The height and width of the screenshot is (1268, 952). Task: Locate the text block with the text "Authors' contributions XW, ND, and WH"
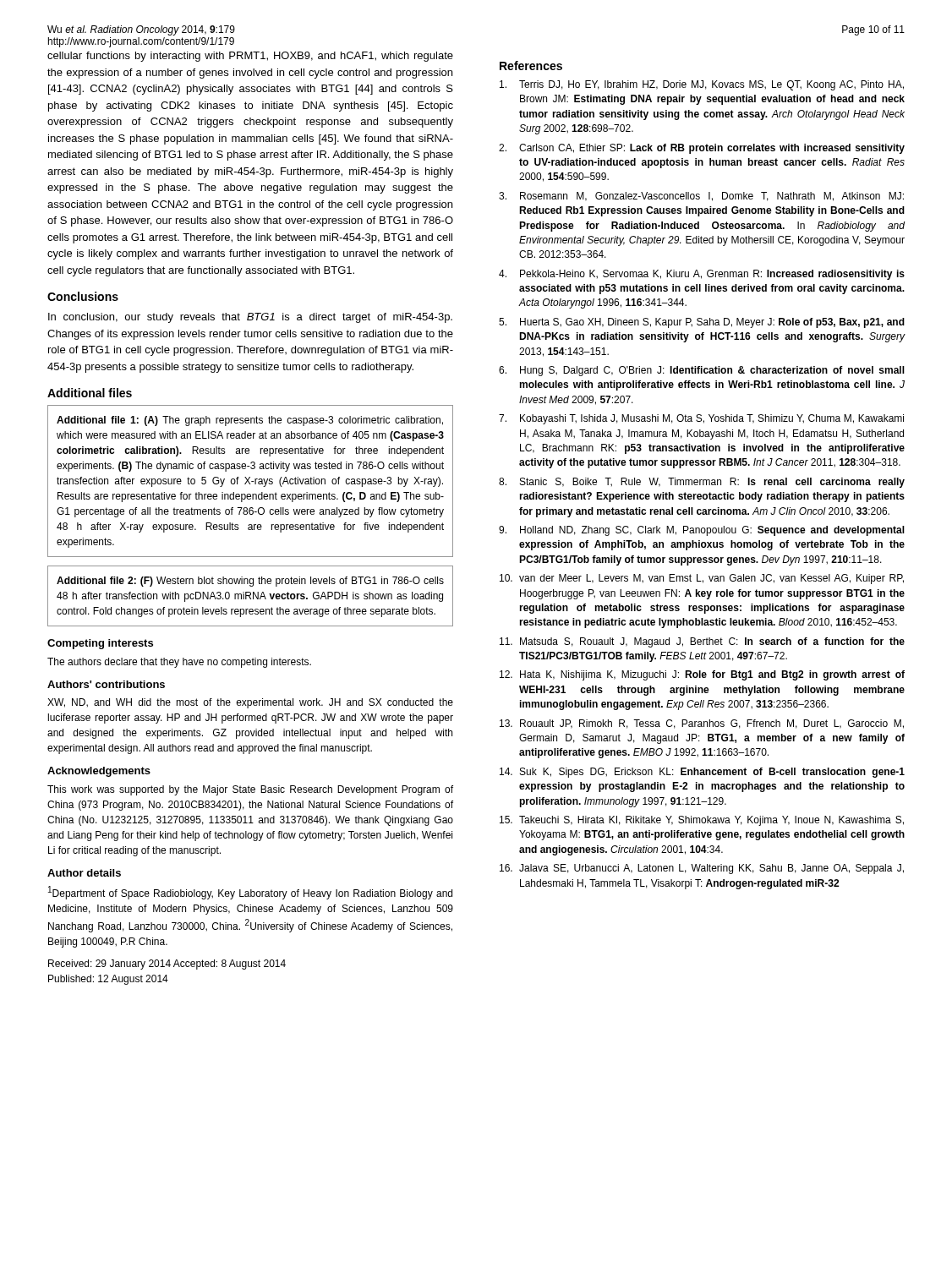click(x=250, y=716)
